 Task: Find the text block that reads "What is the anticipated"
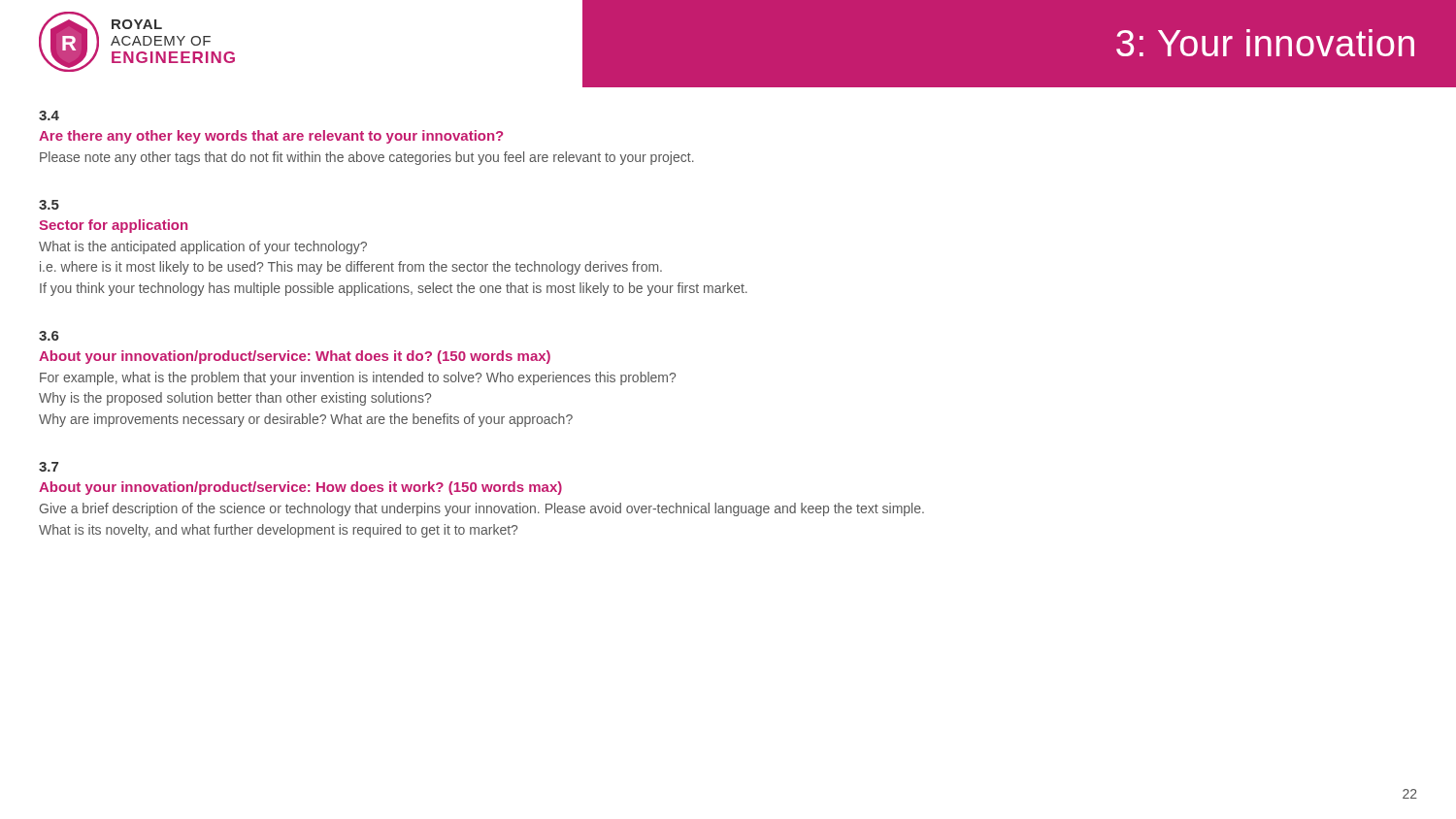point(393,267)
